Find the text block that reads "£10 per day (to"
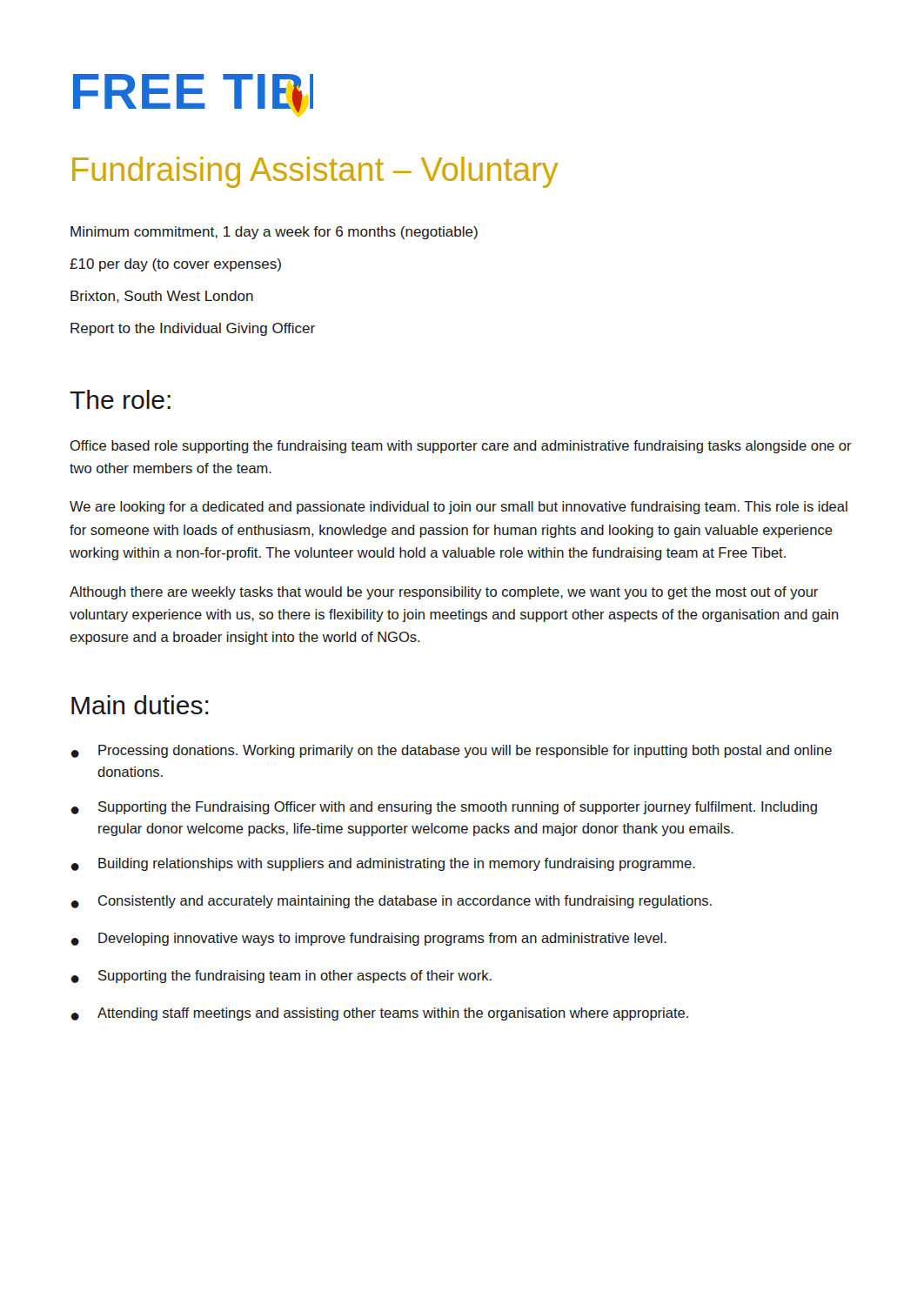This screenshot has width=924, height=1305. tap(176, 264)
